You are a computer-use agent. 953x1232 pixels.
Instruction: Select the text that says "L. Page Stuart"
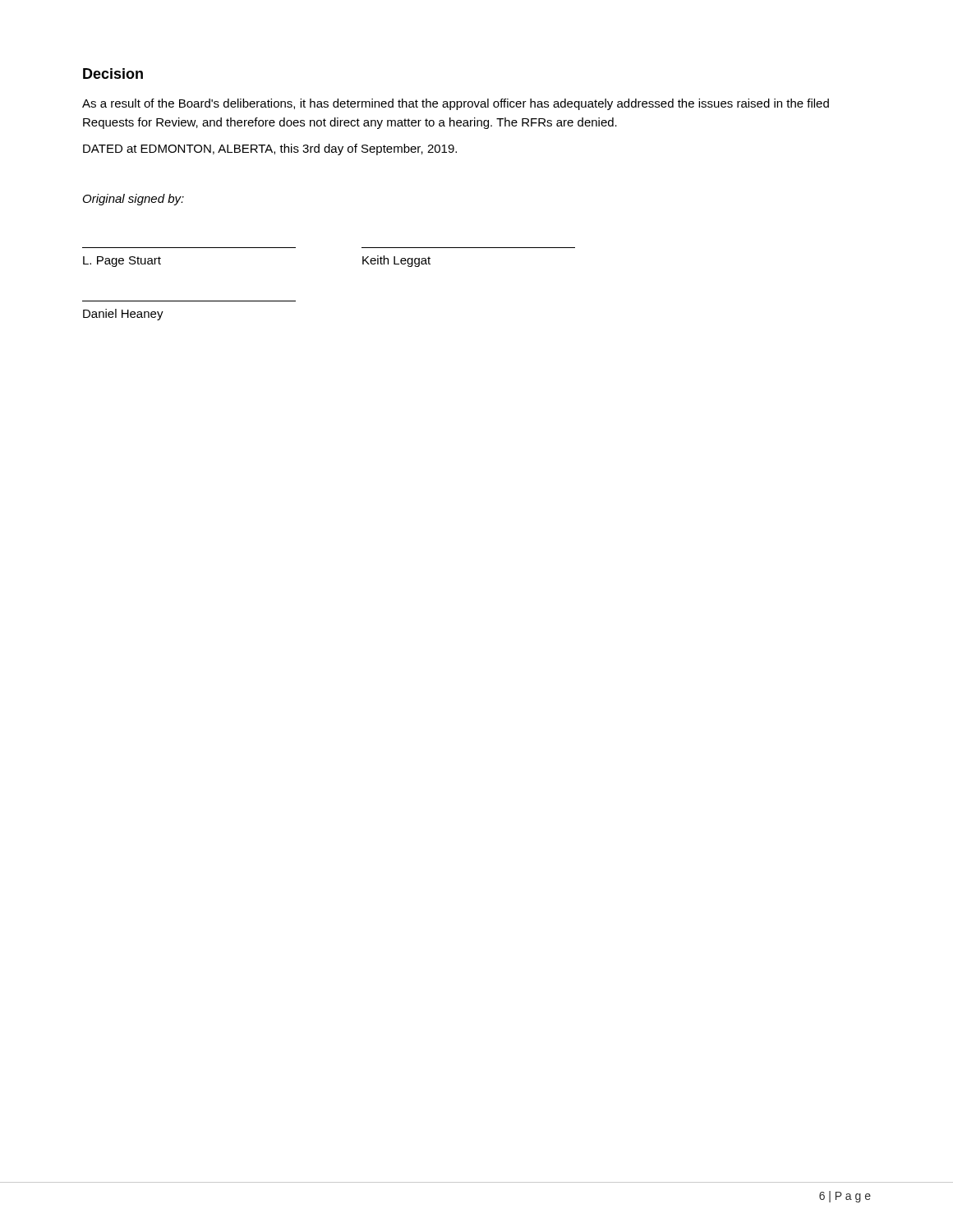189,256
